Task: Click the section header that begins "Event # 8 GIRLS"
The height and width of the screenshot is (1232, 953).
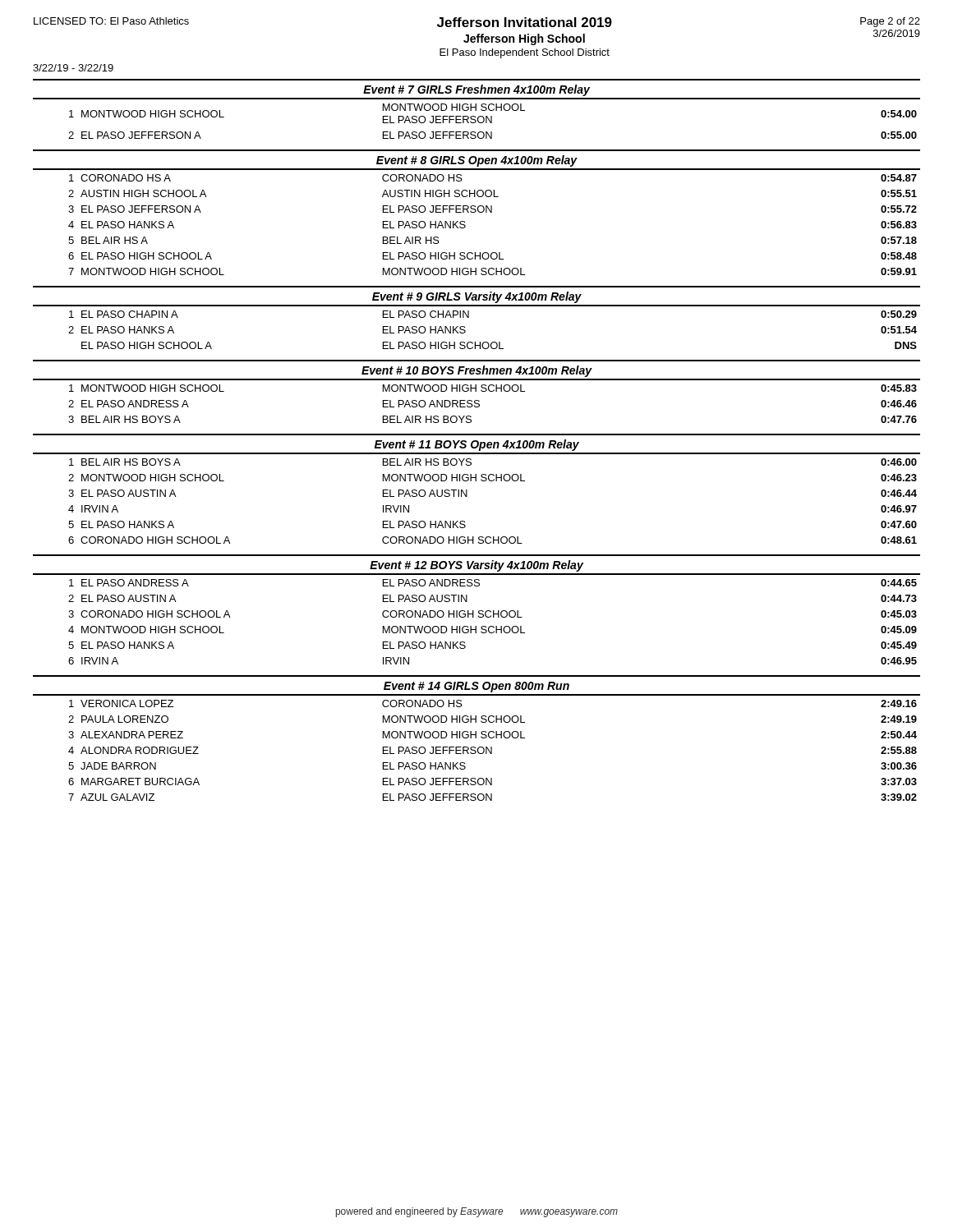Action: point(476,160)
